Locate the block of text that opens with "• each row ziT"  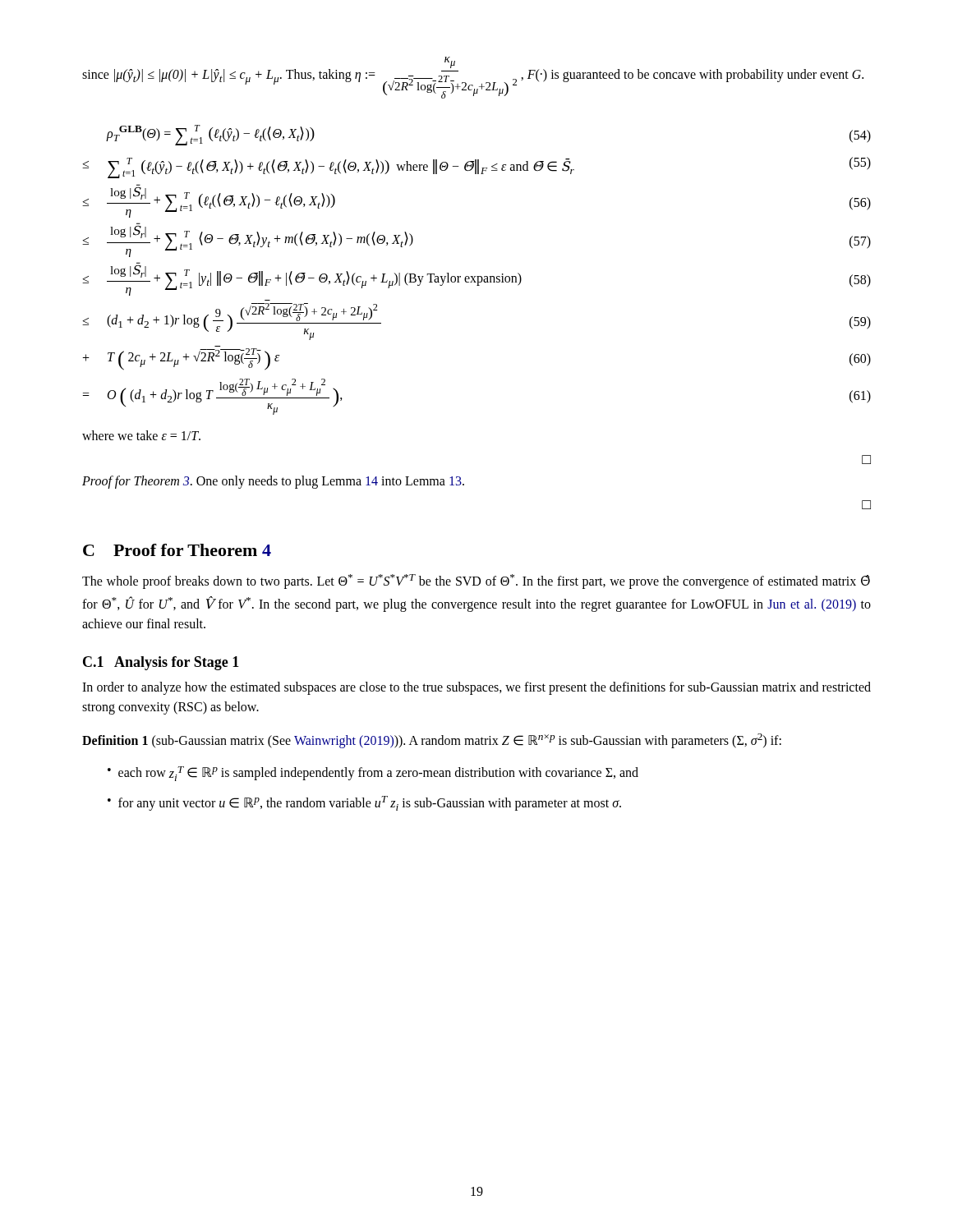(489, 773)
